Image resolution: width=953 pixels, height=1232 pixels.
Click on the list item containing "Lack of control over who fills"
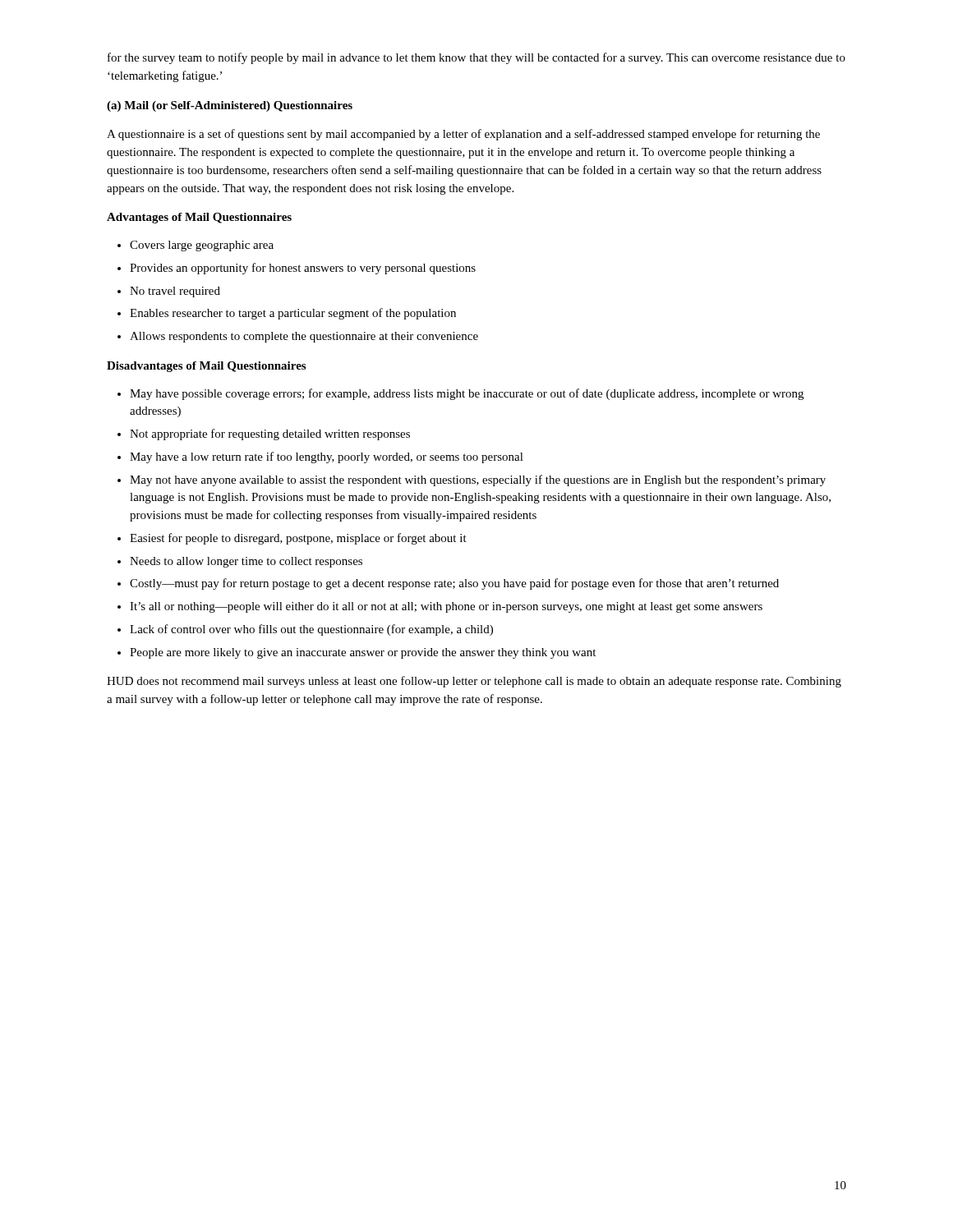click(312, 629)
